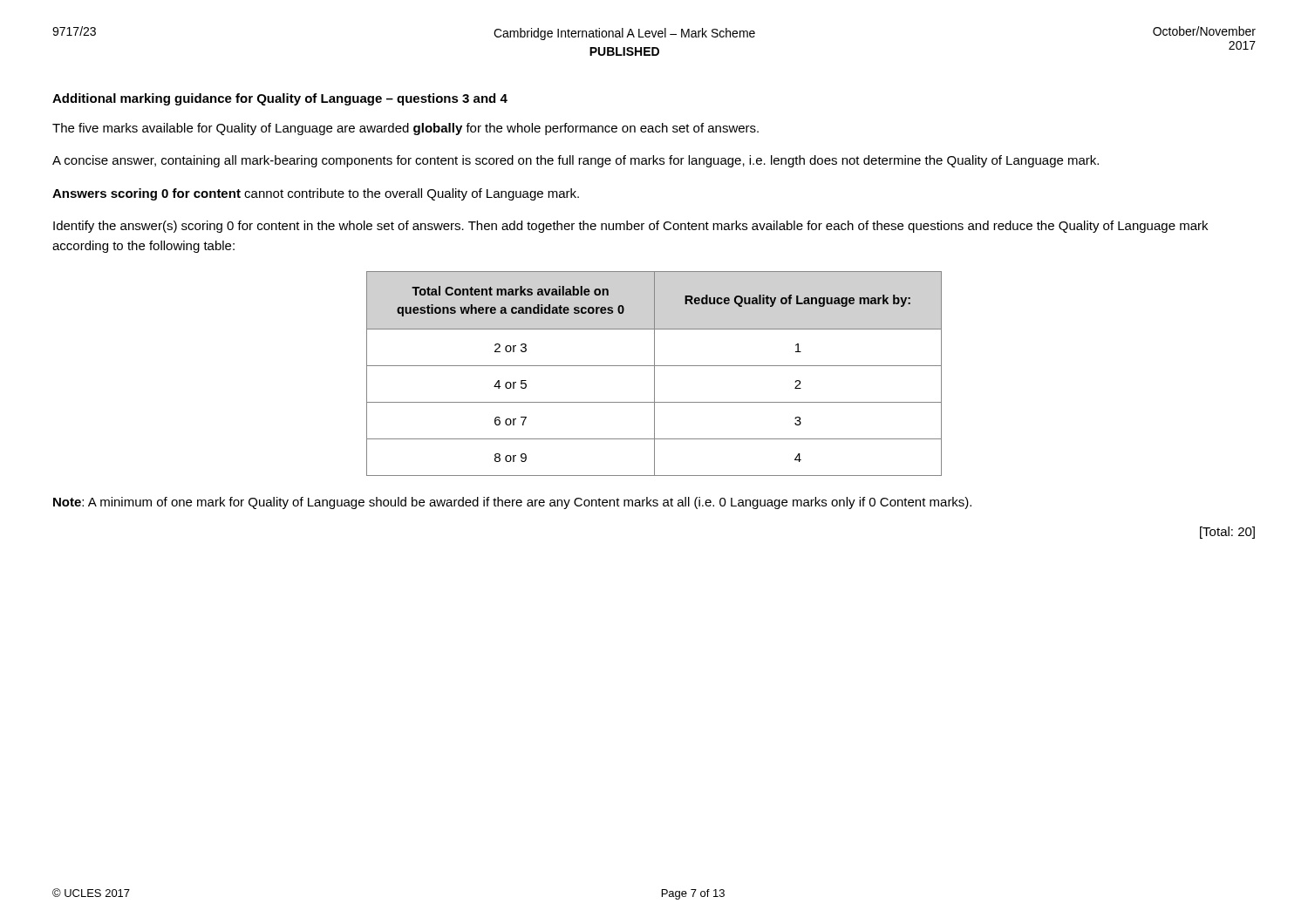This screenshot has height=924, width=1308.
Task: Select the table that reads "8 or 9"
Action: [654, 374]
